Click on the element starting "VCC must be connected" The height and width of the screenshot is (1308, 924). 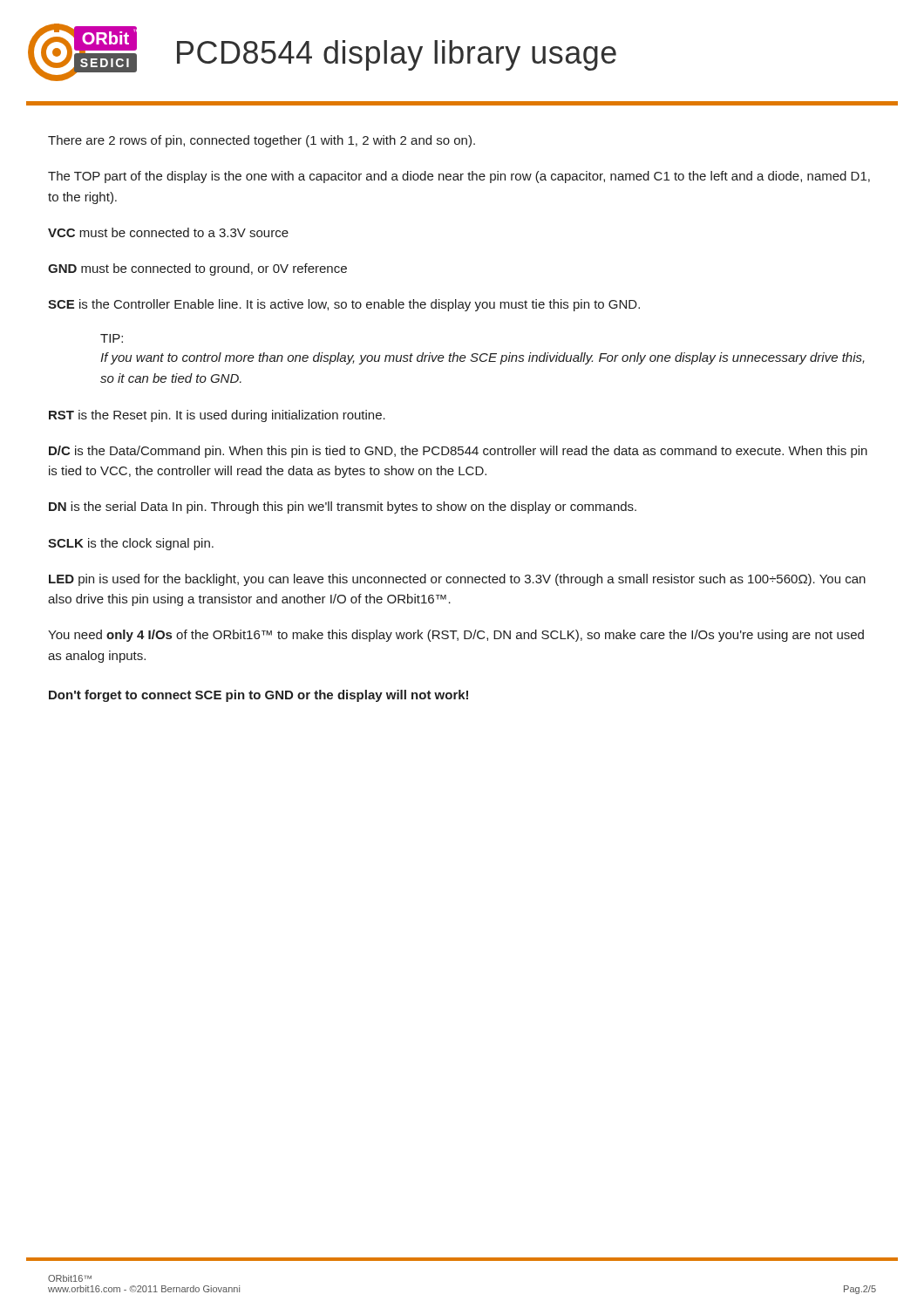pos(168,232)
